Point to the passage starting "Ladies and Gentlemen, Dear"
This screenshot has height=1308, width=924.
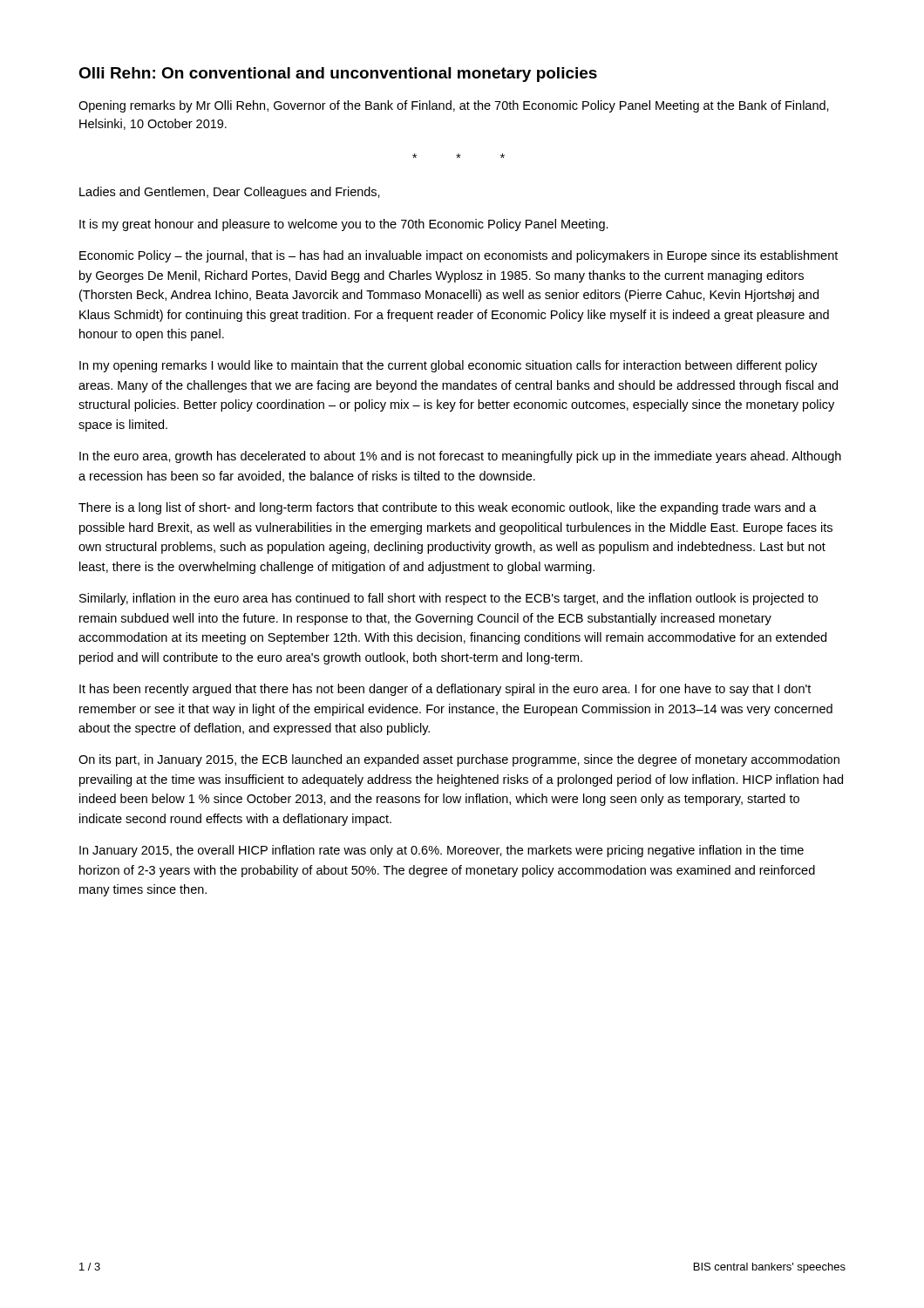coord(230,192)
